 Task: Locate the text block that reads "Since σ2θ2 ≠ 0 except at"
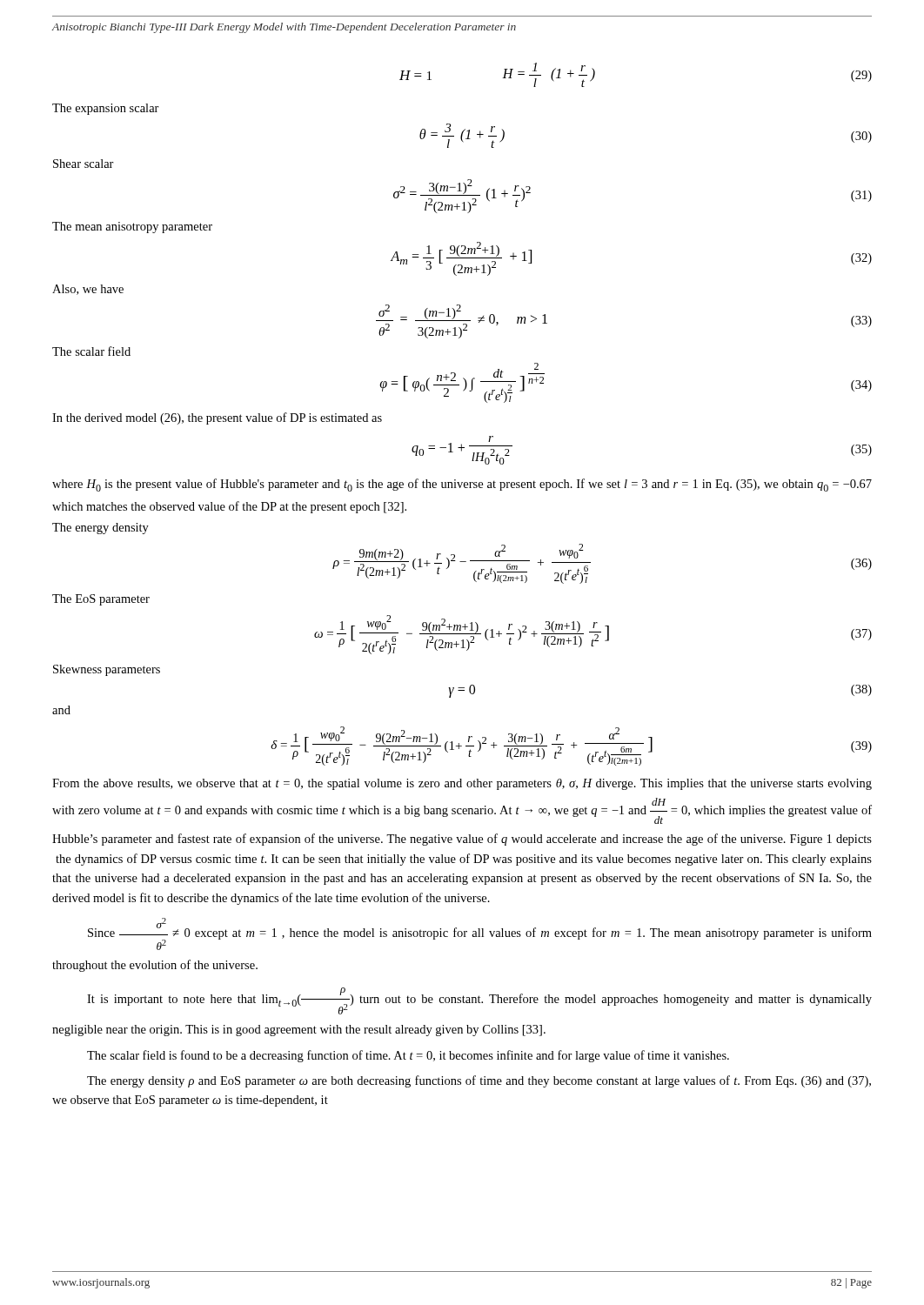[x=462, y=943]
